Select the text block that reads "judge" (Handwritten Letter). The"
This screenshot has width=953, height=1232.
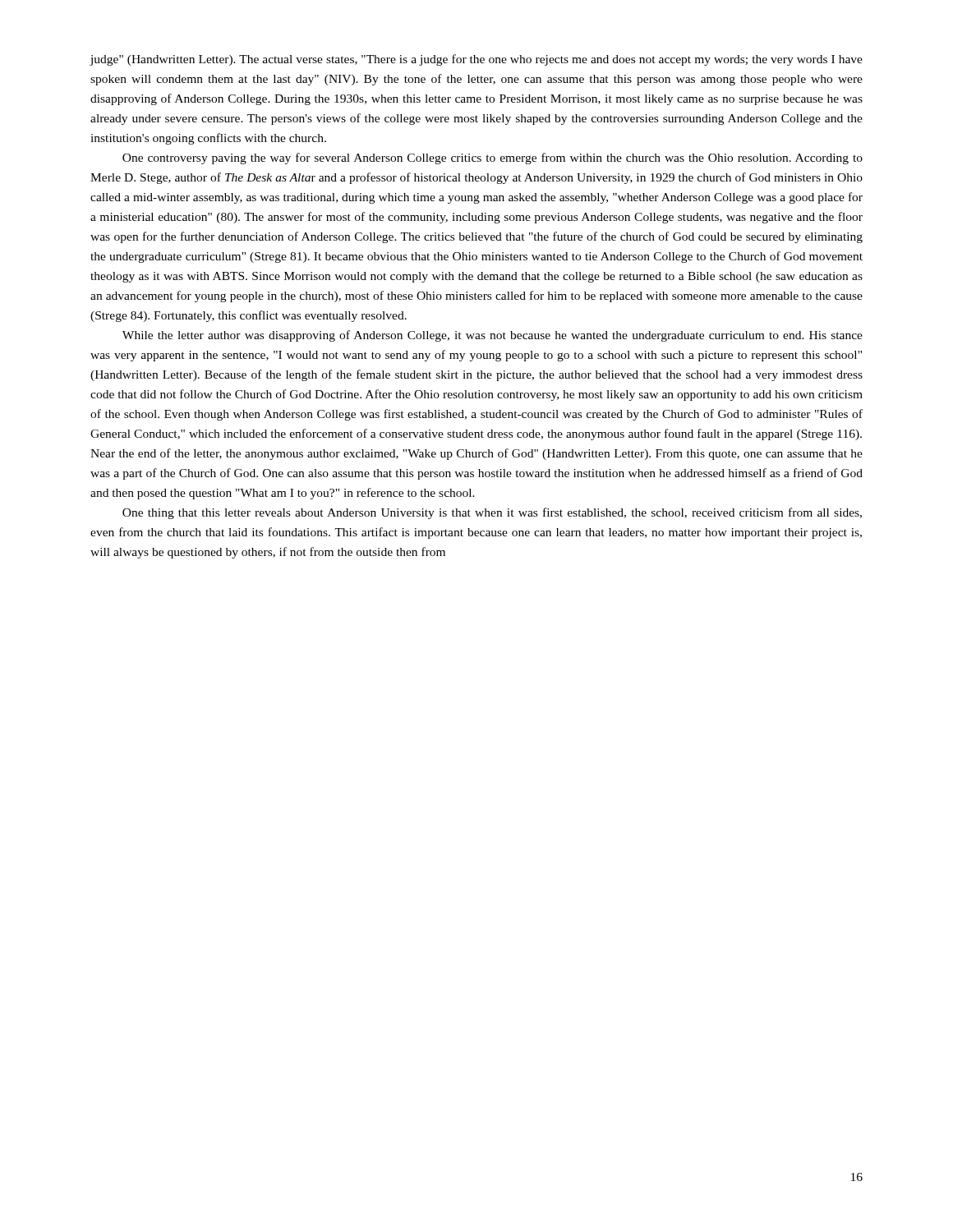point(476,306)
